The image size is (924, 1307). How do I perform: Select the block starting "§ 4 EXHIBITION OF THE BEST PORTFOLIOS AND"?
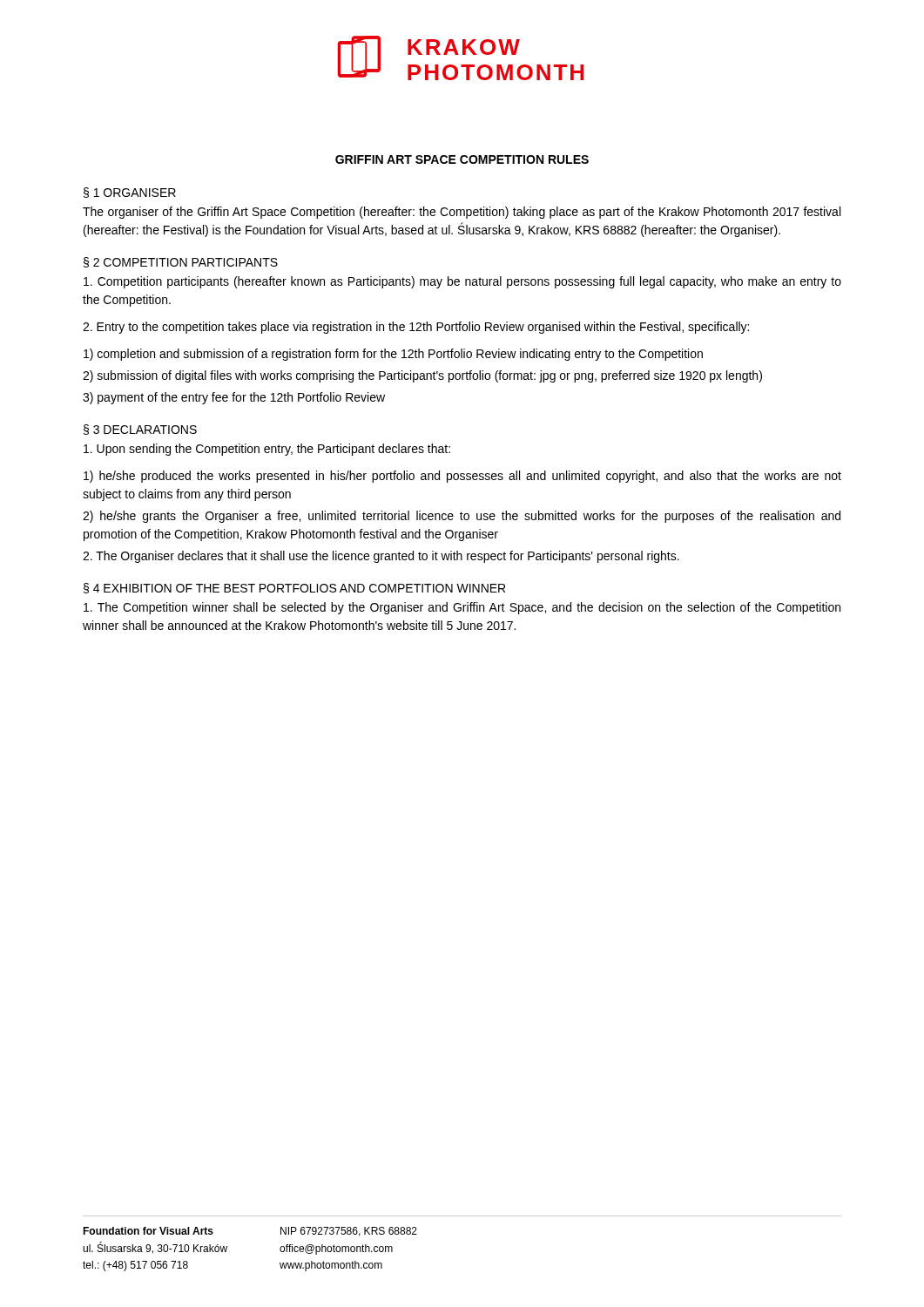(294, 588)
